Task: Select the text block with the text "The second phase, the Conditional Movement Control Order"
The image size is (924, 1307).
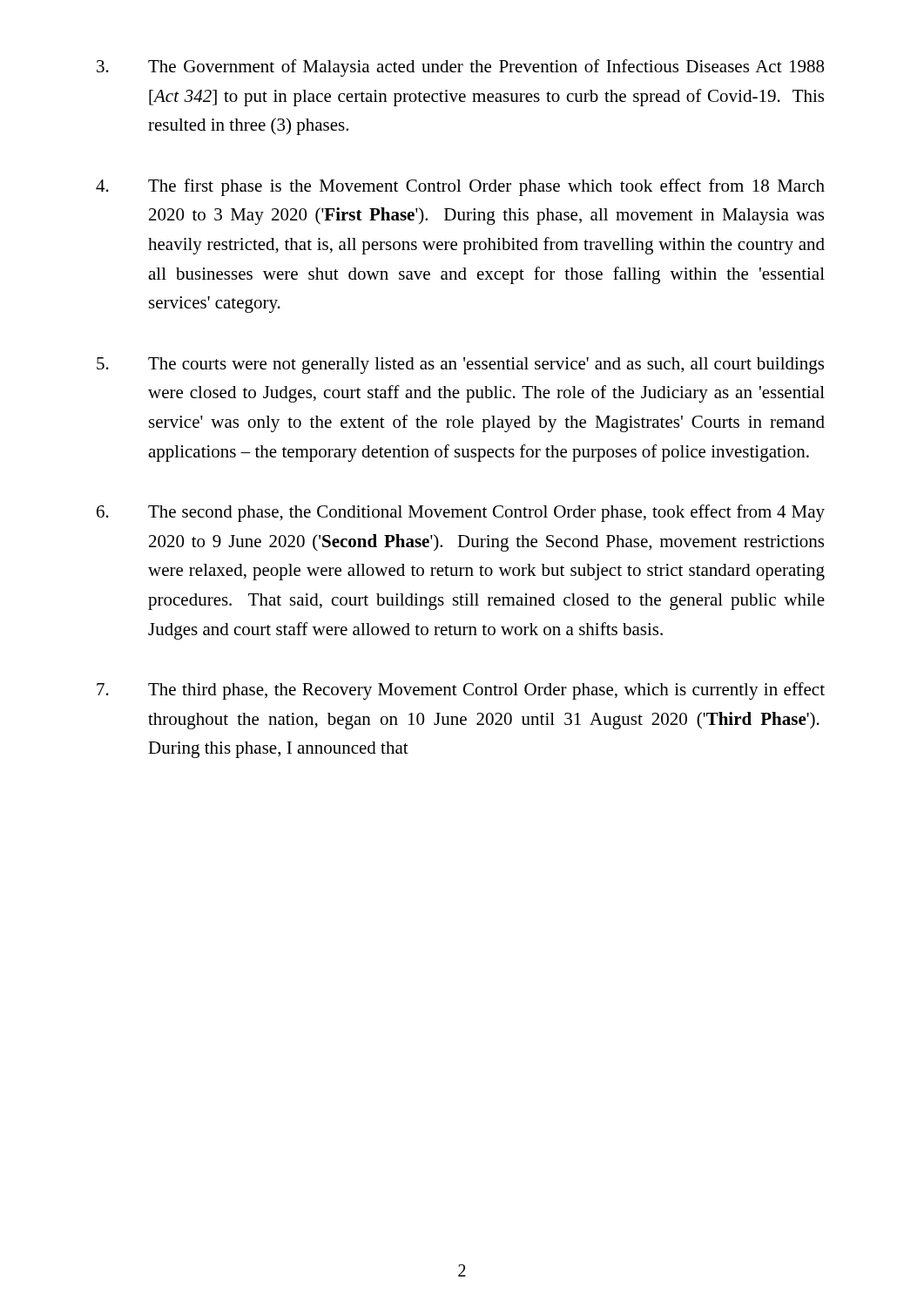Action: [x=460, y=571]
